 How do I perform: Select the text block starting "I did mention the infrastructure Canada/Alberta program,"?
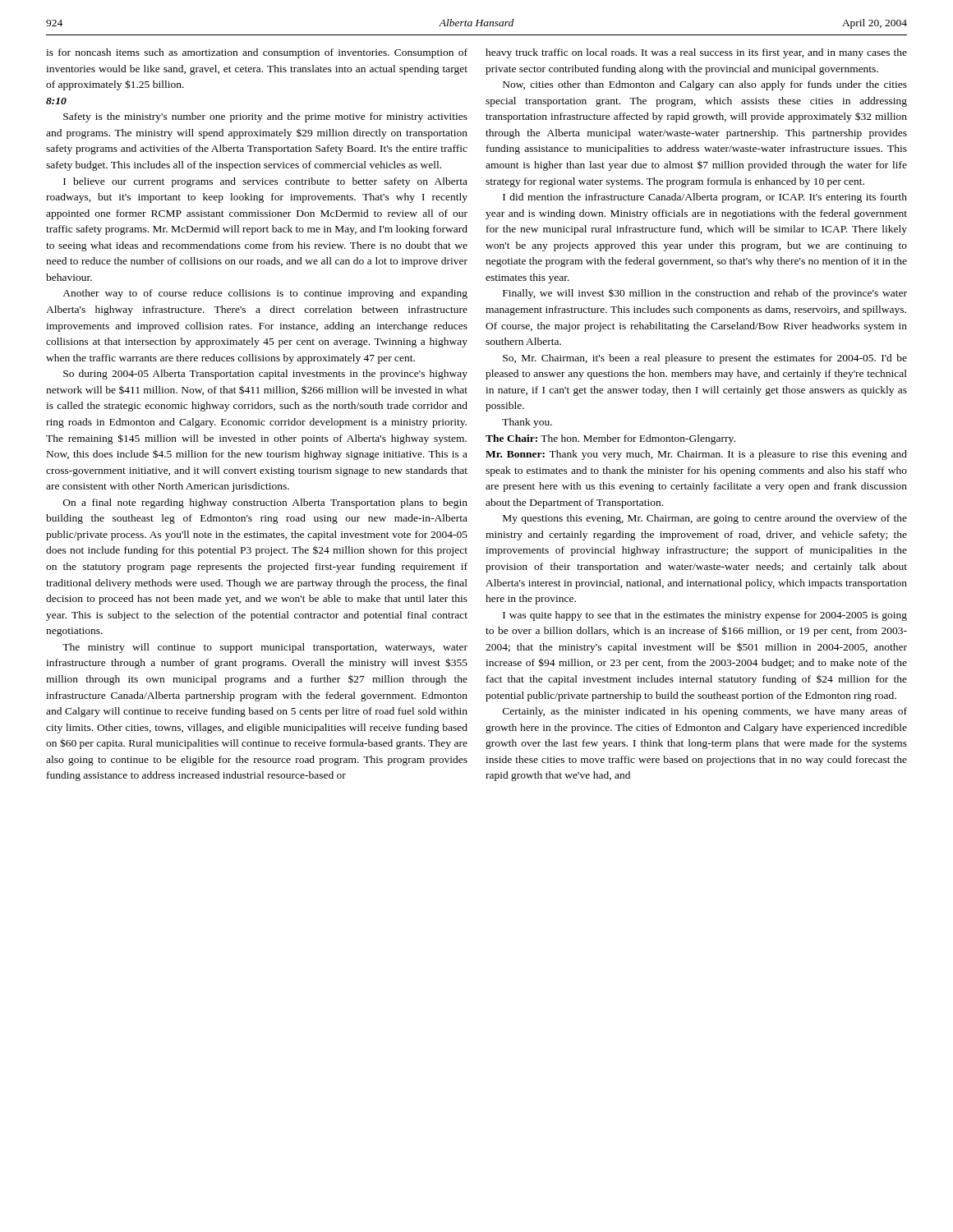[696, 237]
